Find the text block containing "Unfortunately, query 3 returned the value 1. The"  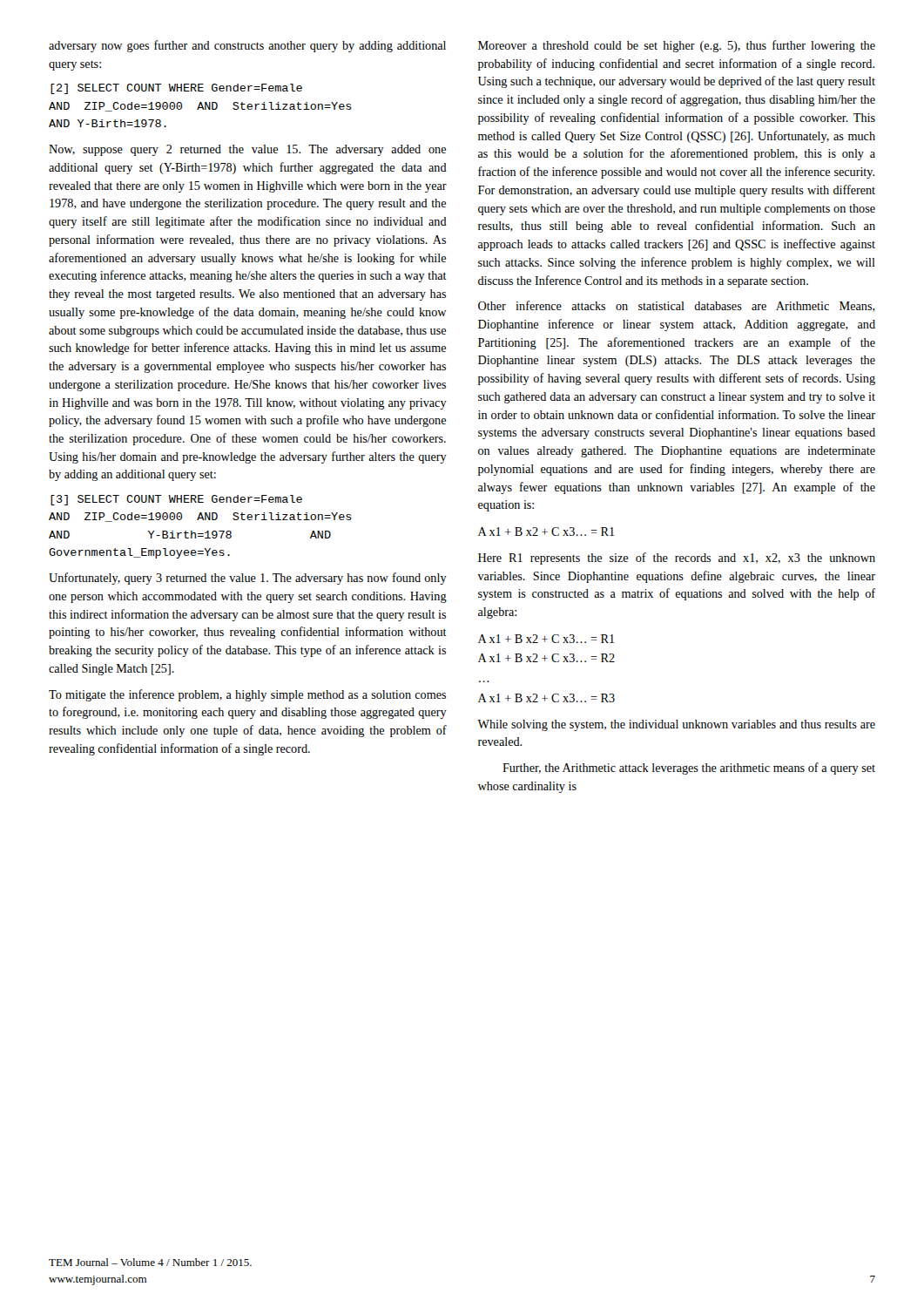pos(248,623)
